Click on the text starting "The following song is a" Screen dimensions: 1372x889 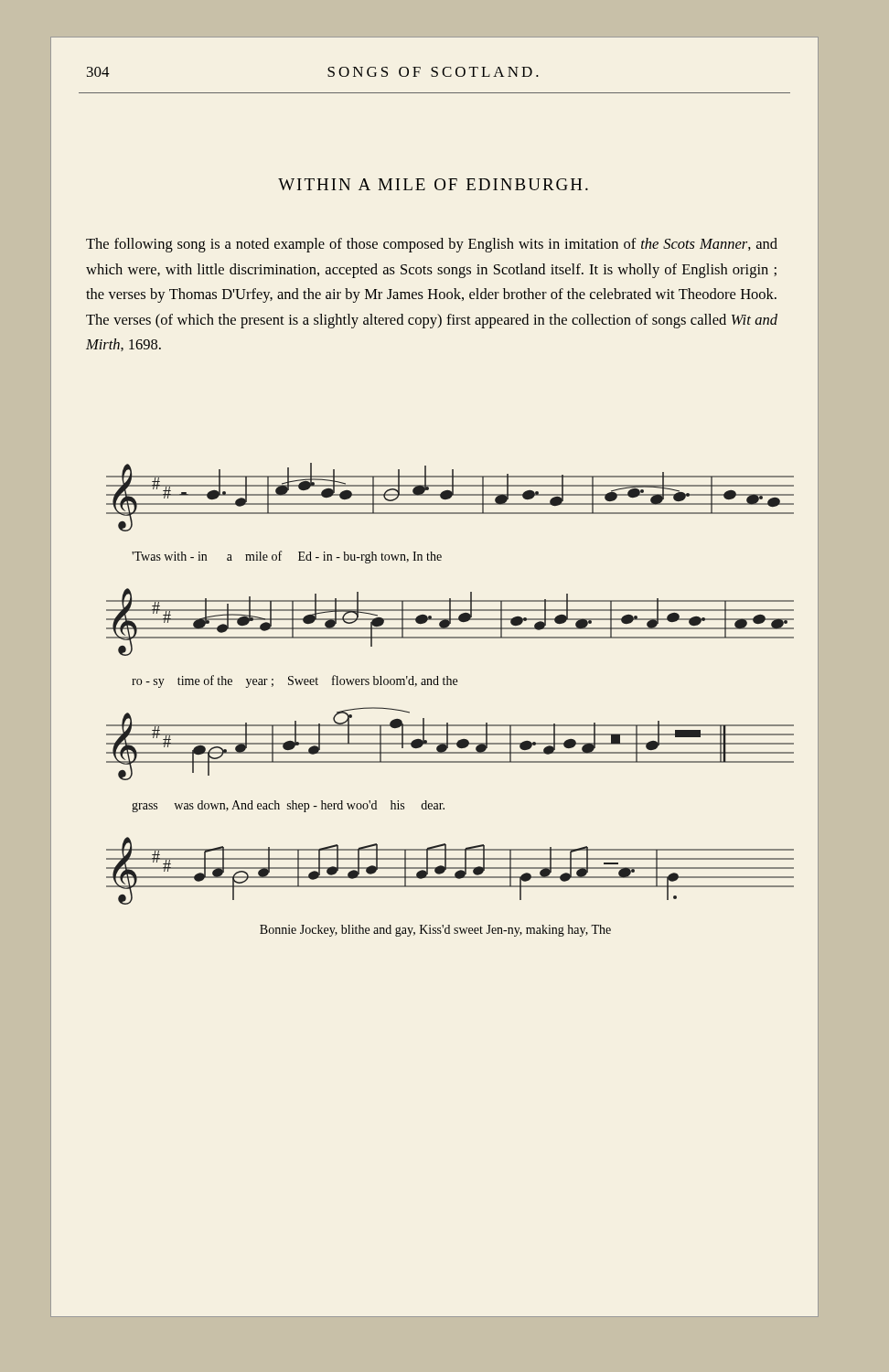click(x=432, y=294)
